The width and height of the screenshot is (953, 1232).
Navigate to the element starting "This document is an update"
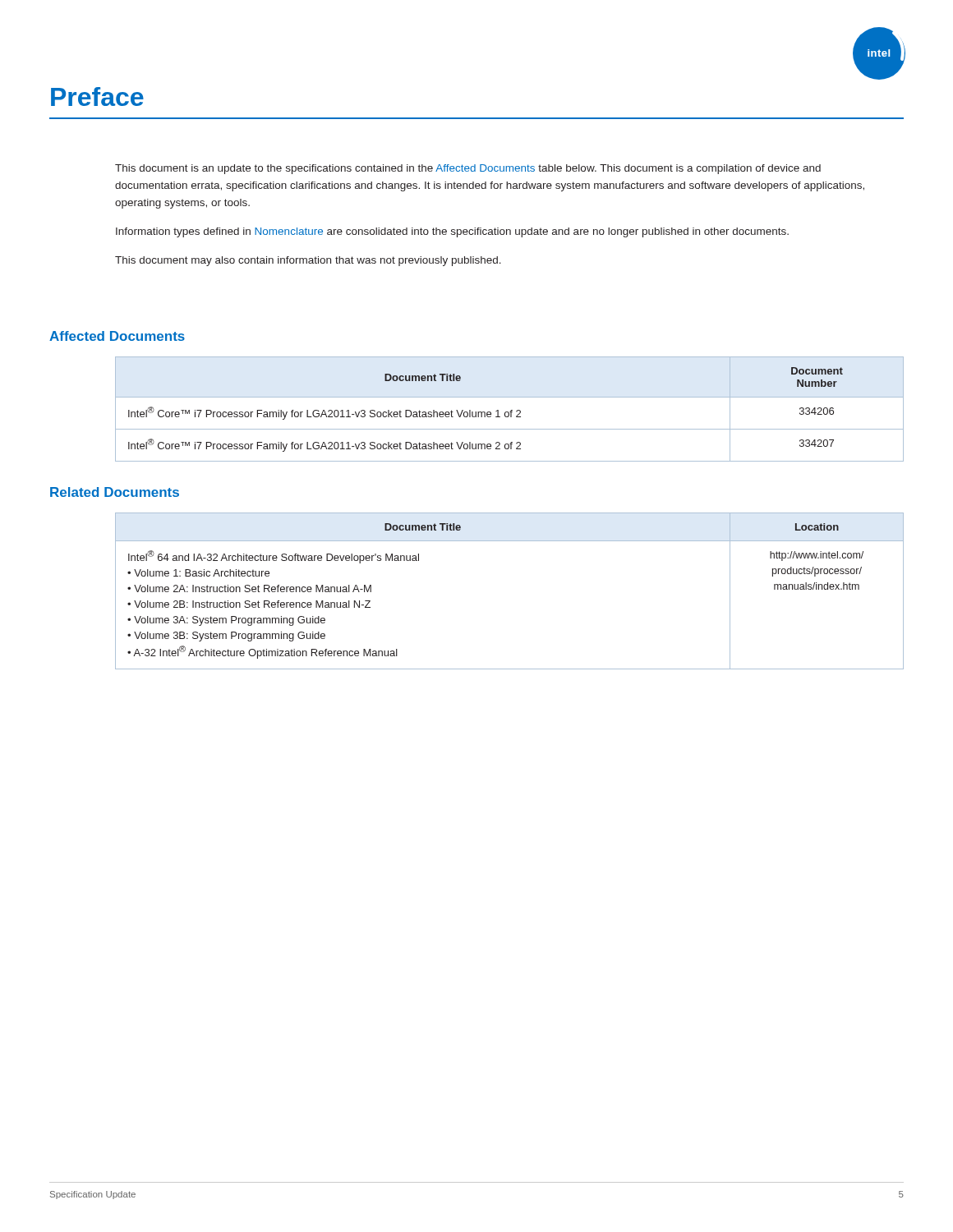(490, 185)
